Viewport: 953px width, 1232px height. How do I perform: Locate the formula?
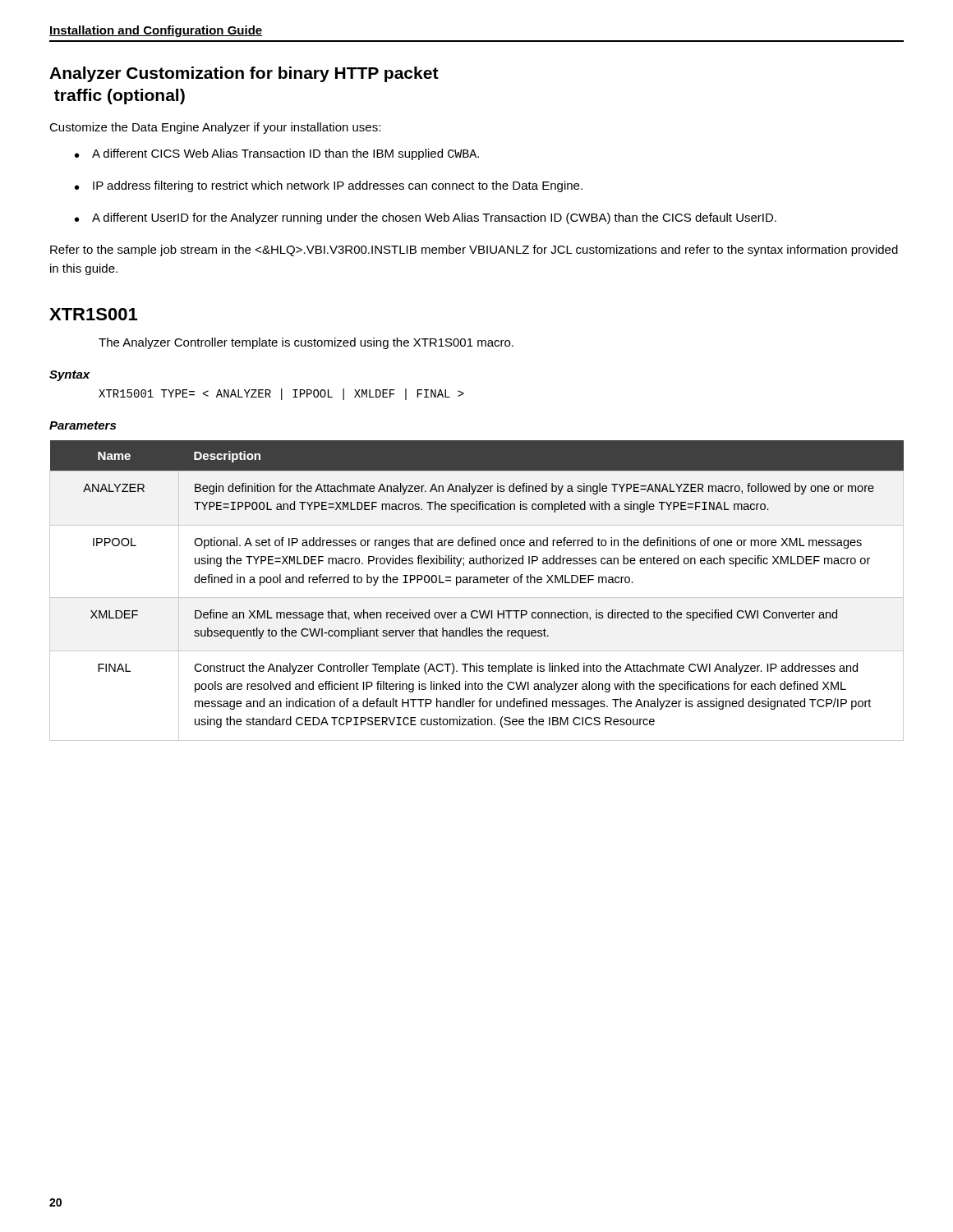501,394
